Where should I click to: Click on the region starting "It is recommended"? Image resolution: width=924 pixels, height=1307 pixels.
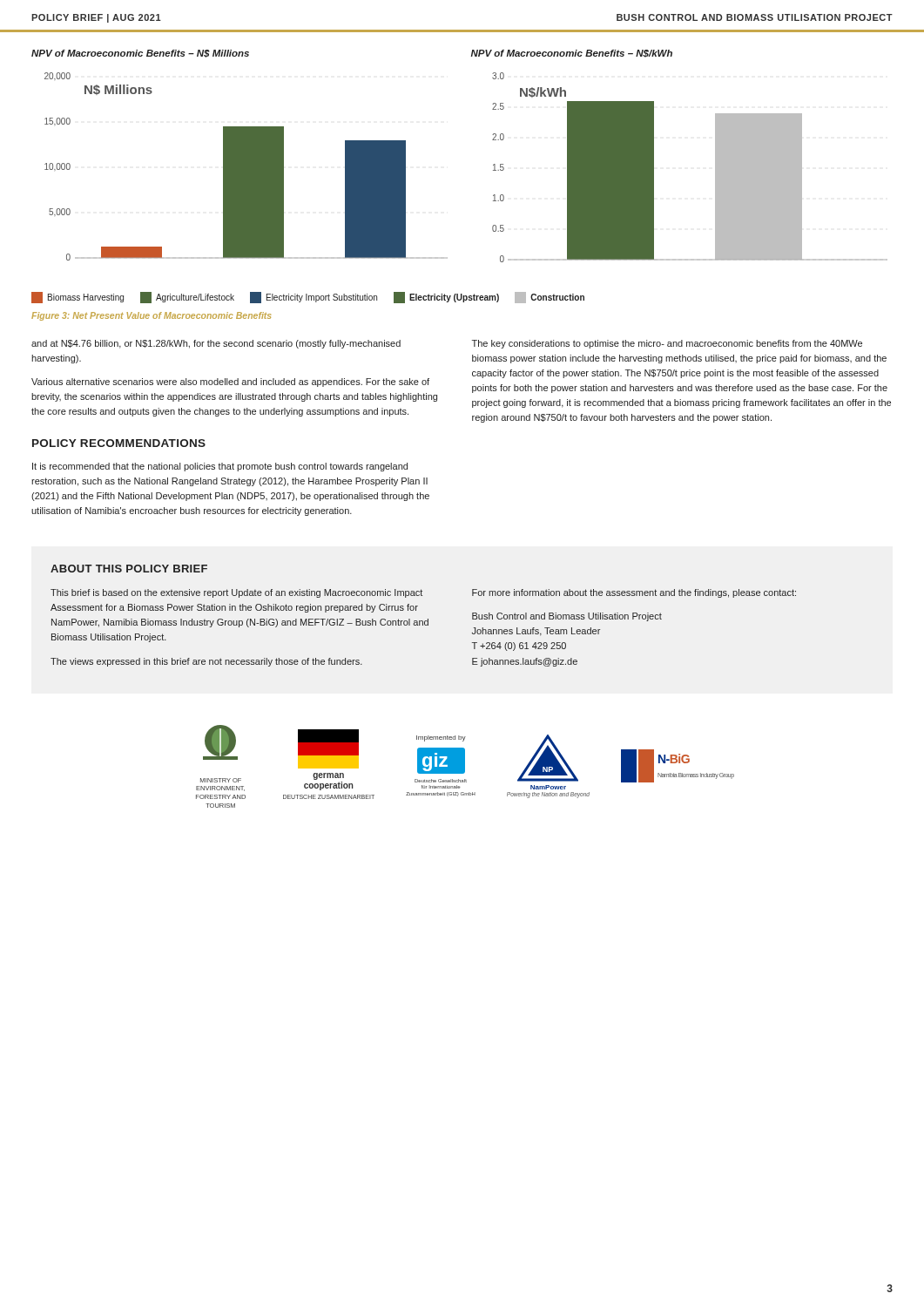coord(242,489)
